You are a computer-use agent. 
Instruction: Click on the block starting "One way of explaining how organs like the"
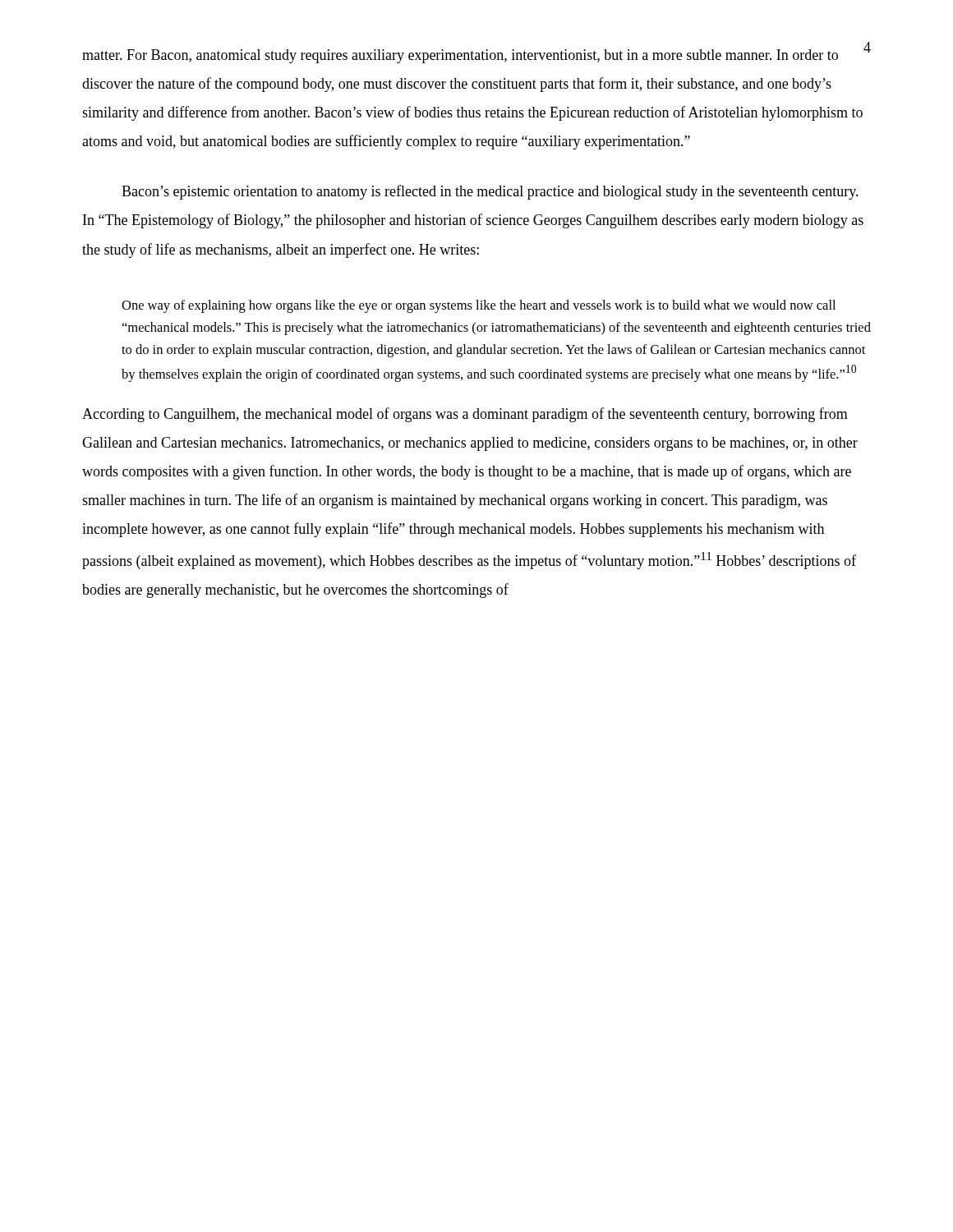coord(496,339)
